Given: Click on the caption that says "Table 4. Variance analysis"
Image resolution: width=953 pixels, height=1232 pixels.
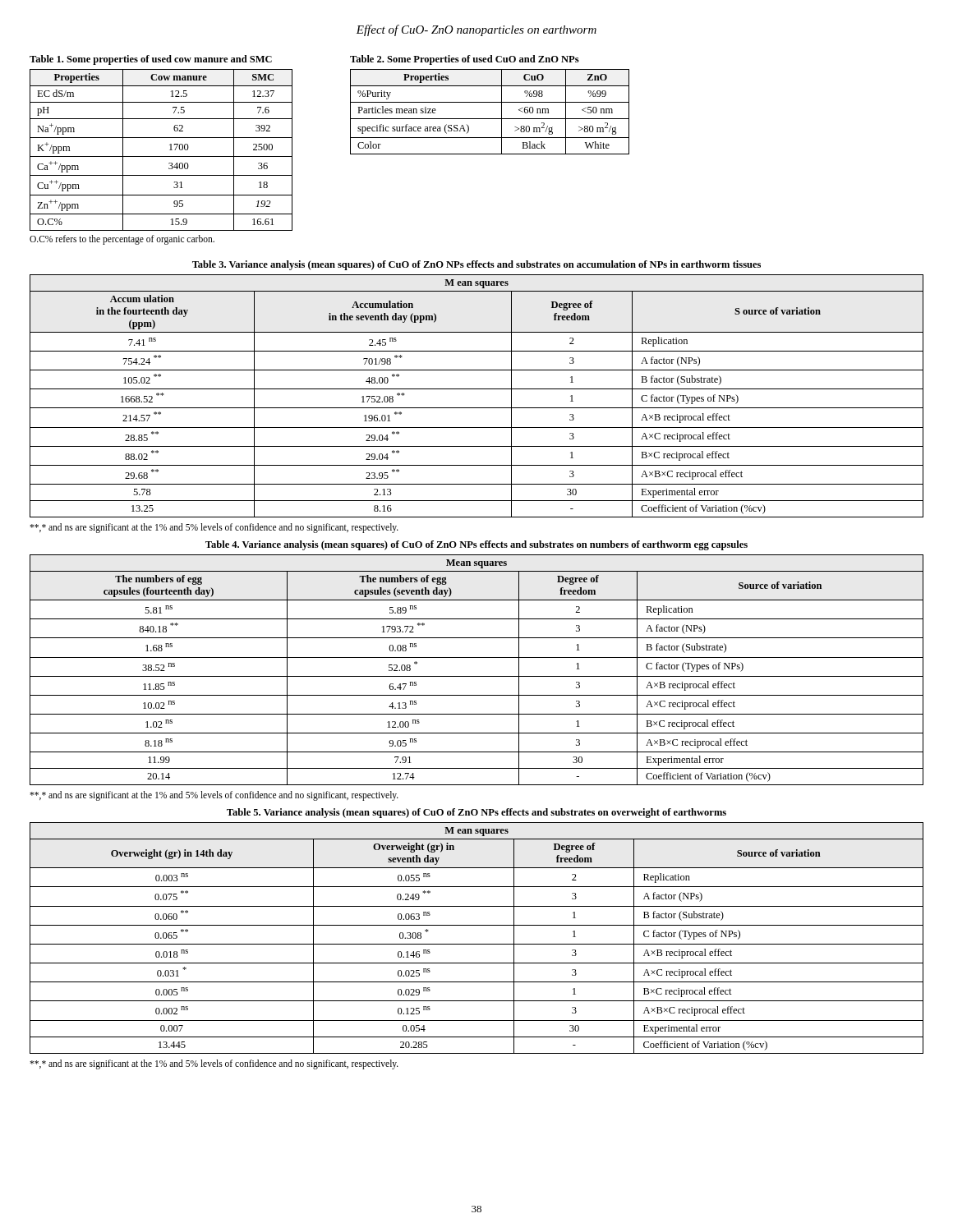Looking at the screenshot, I should (476, 545).
